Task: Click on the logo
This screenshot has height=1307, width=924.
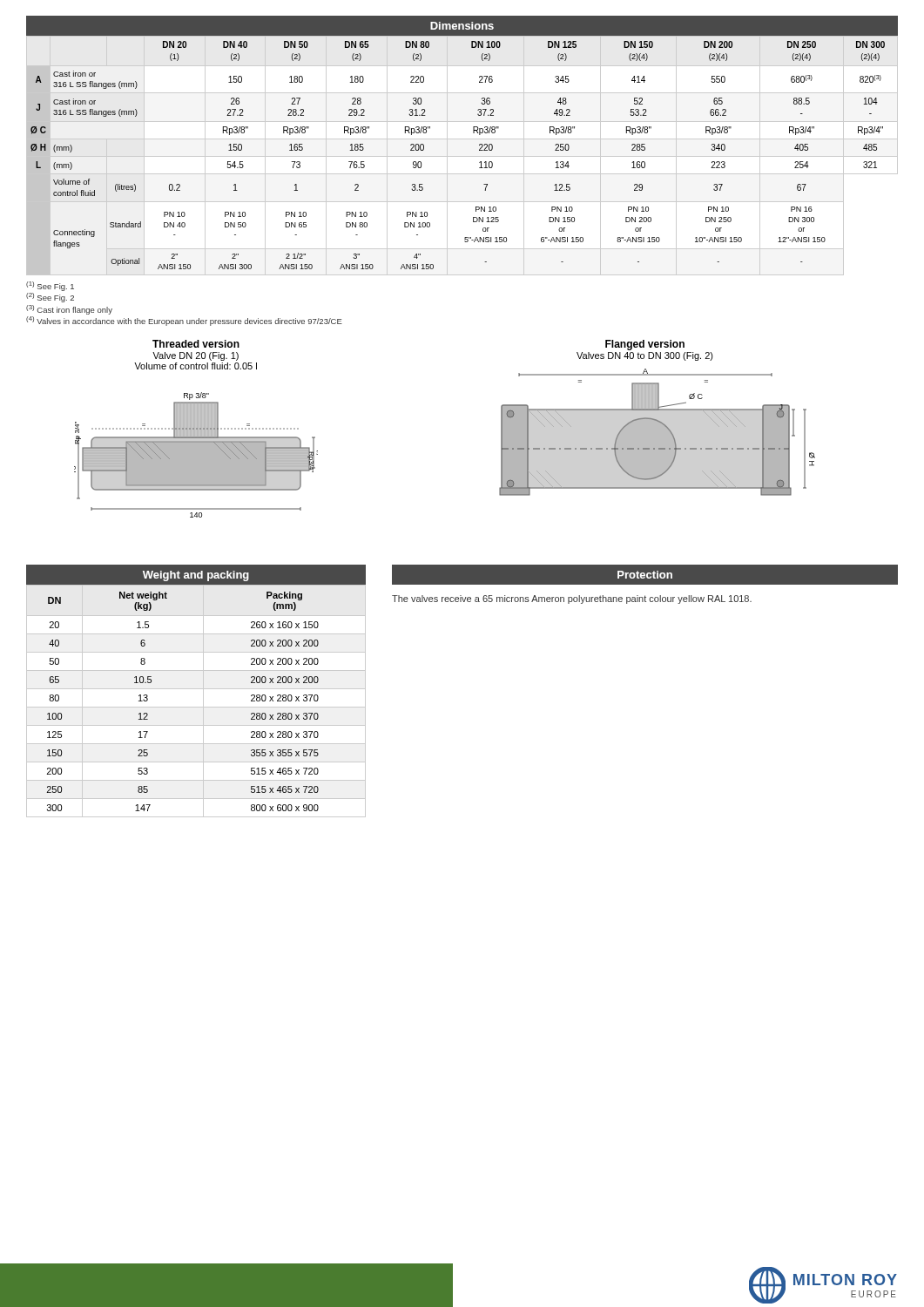Action: point(823,1285)
